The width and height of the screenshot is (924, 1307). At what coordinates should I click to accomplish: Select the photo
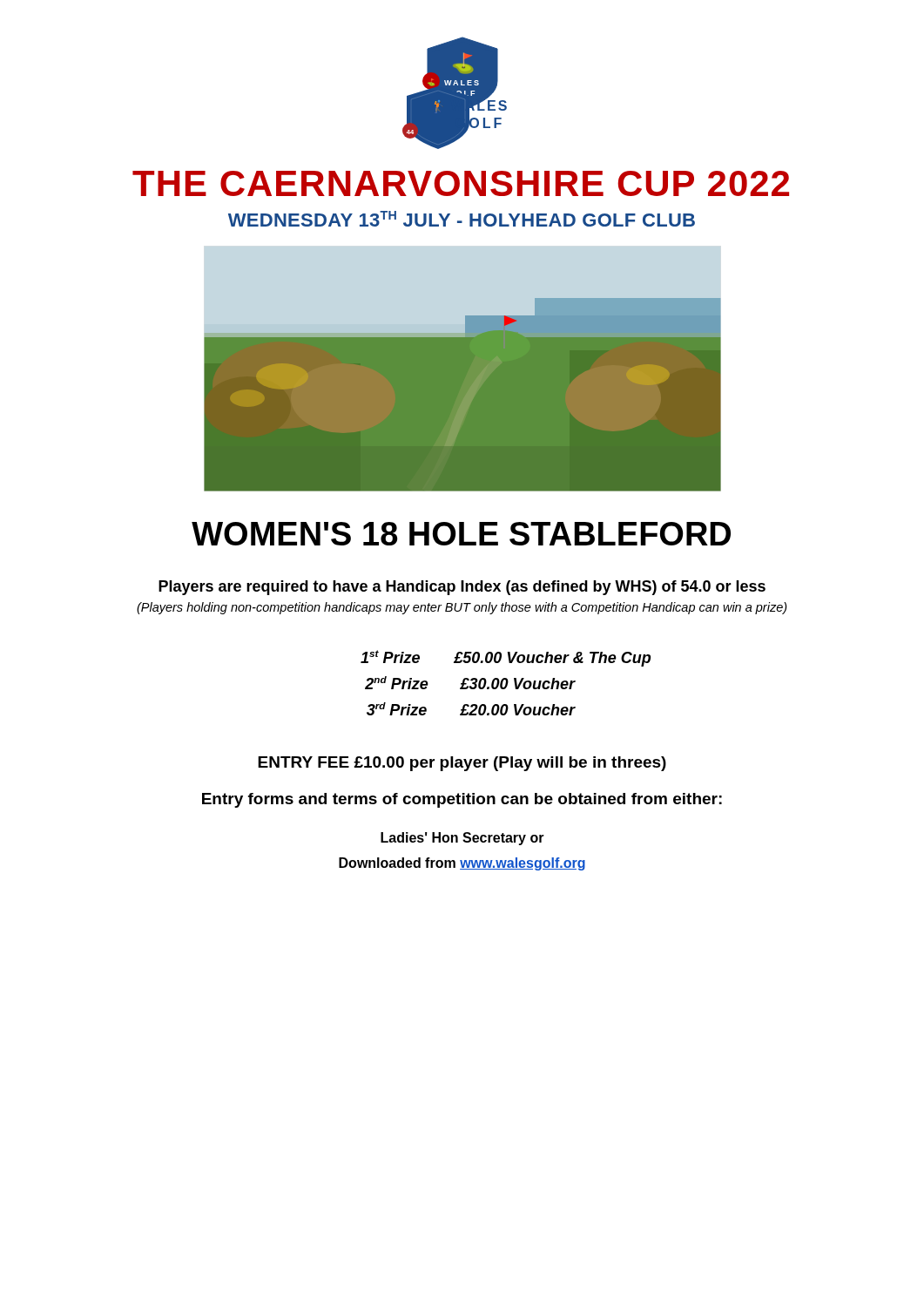coord(462,369)
